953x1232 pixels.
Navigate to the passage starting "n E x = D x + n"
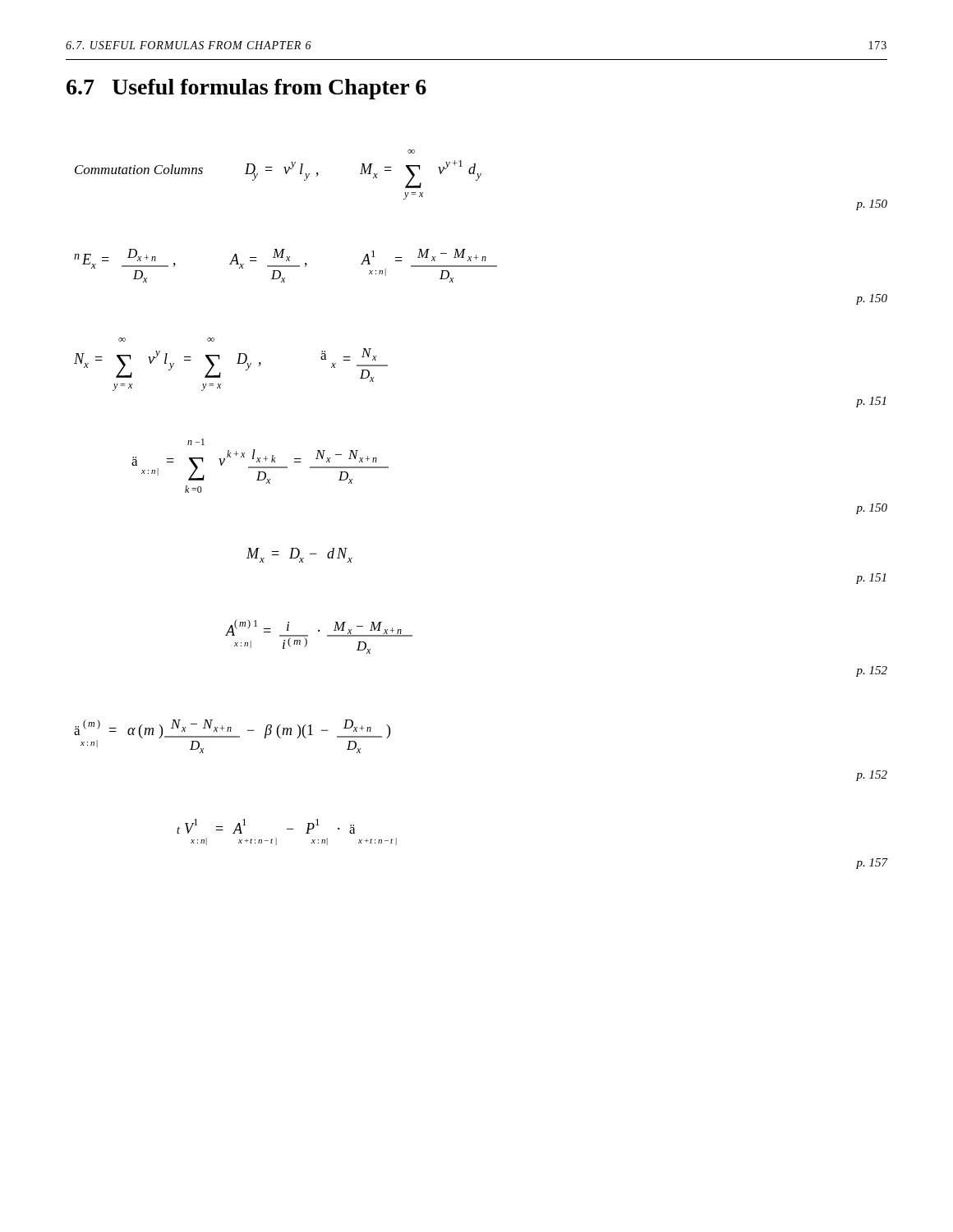coord(468,263)
